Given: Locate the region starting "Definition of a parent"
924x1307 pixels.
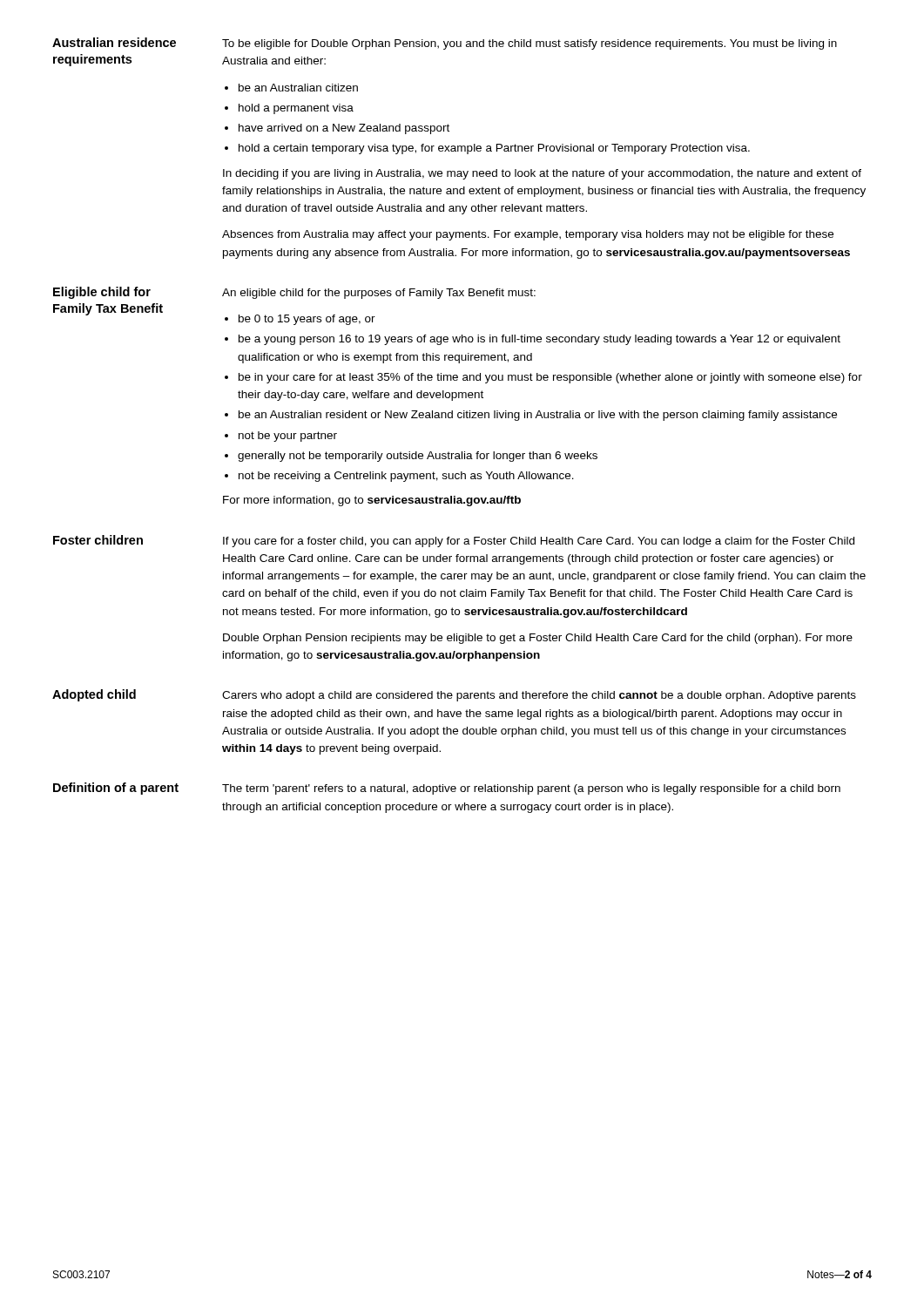Looking at the screenshot, I should tap(115, 788).
